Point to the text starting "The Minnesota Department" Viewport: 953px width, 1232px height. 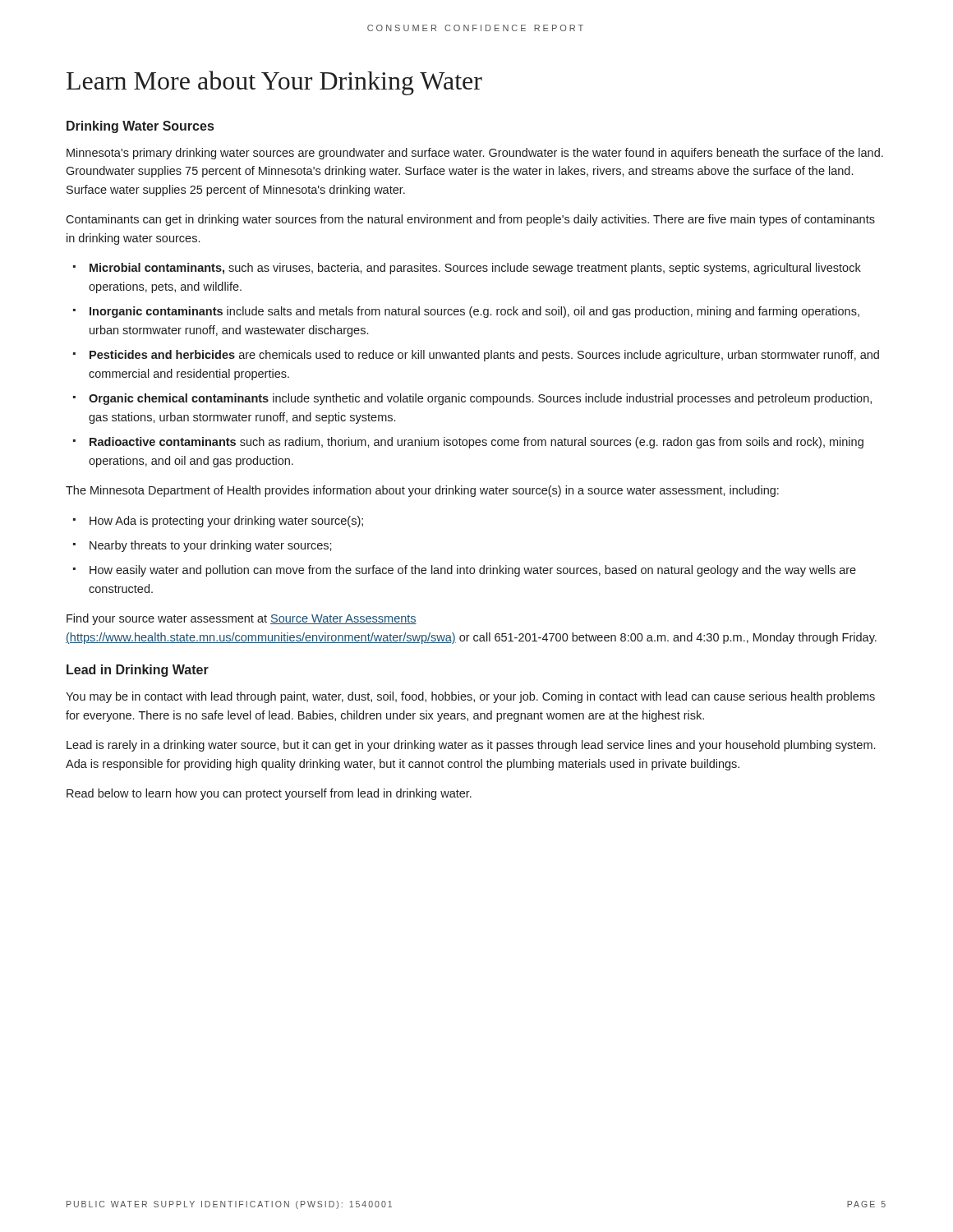423,490
